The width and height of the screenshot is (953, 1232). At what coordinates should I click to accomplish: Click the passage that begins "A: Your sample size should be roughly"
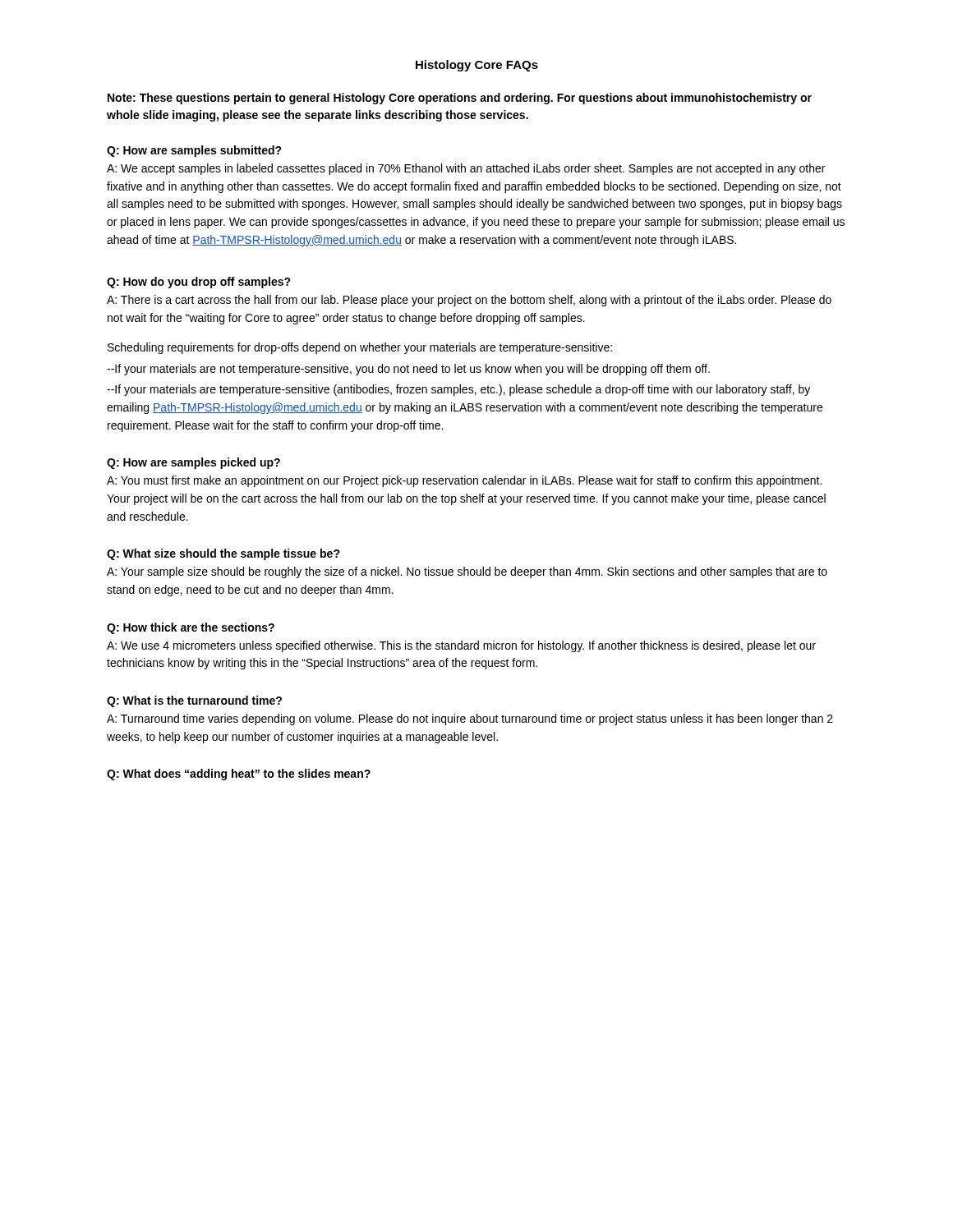[467, 581]
